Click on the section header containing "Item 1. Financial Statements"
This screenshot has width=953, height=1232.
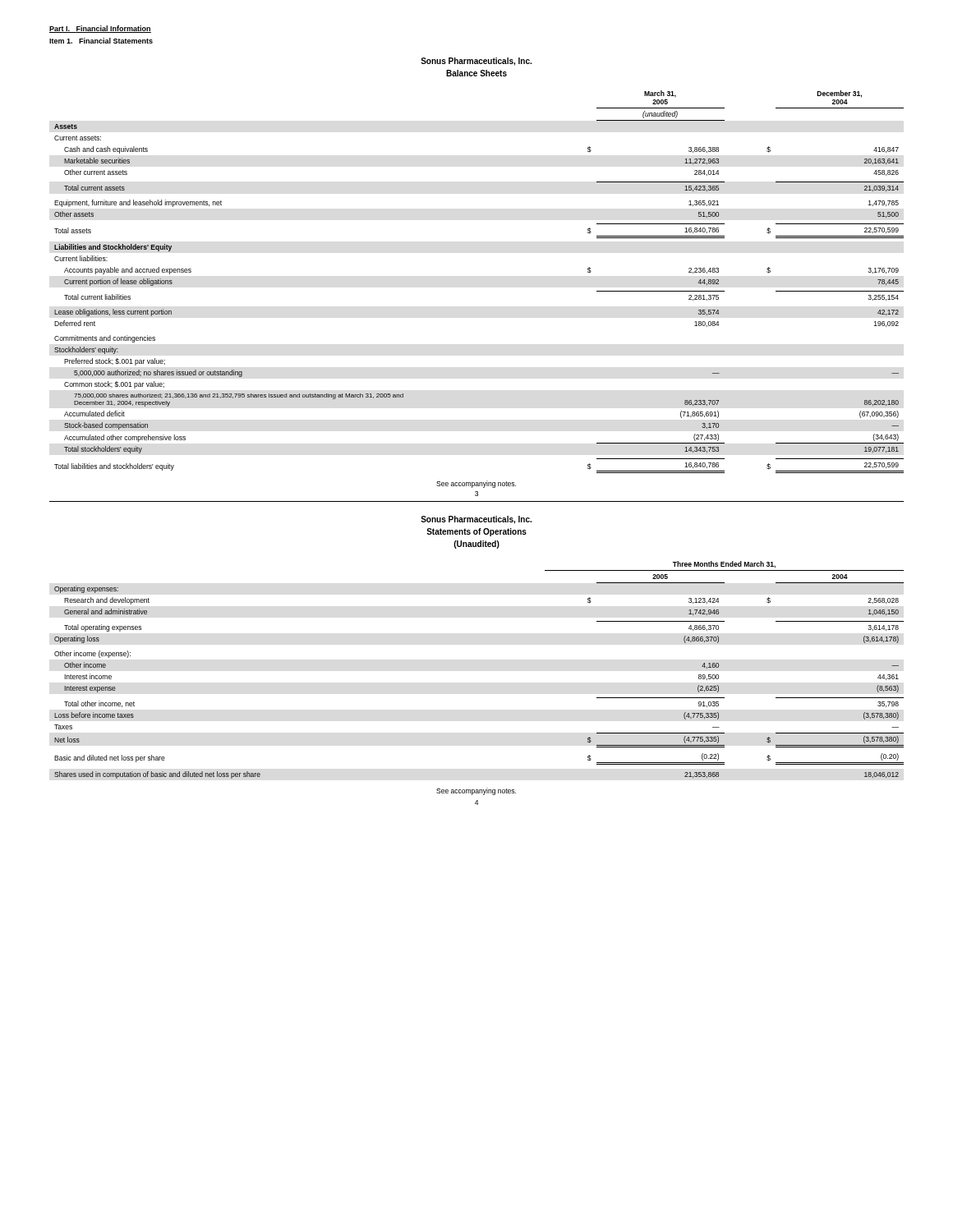(101, 41)
